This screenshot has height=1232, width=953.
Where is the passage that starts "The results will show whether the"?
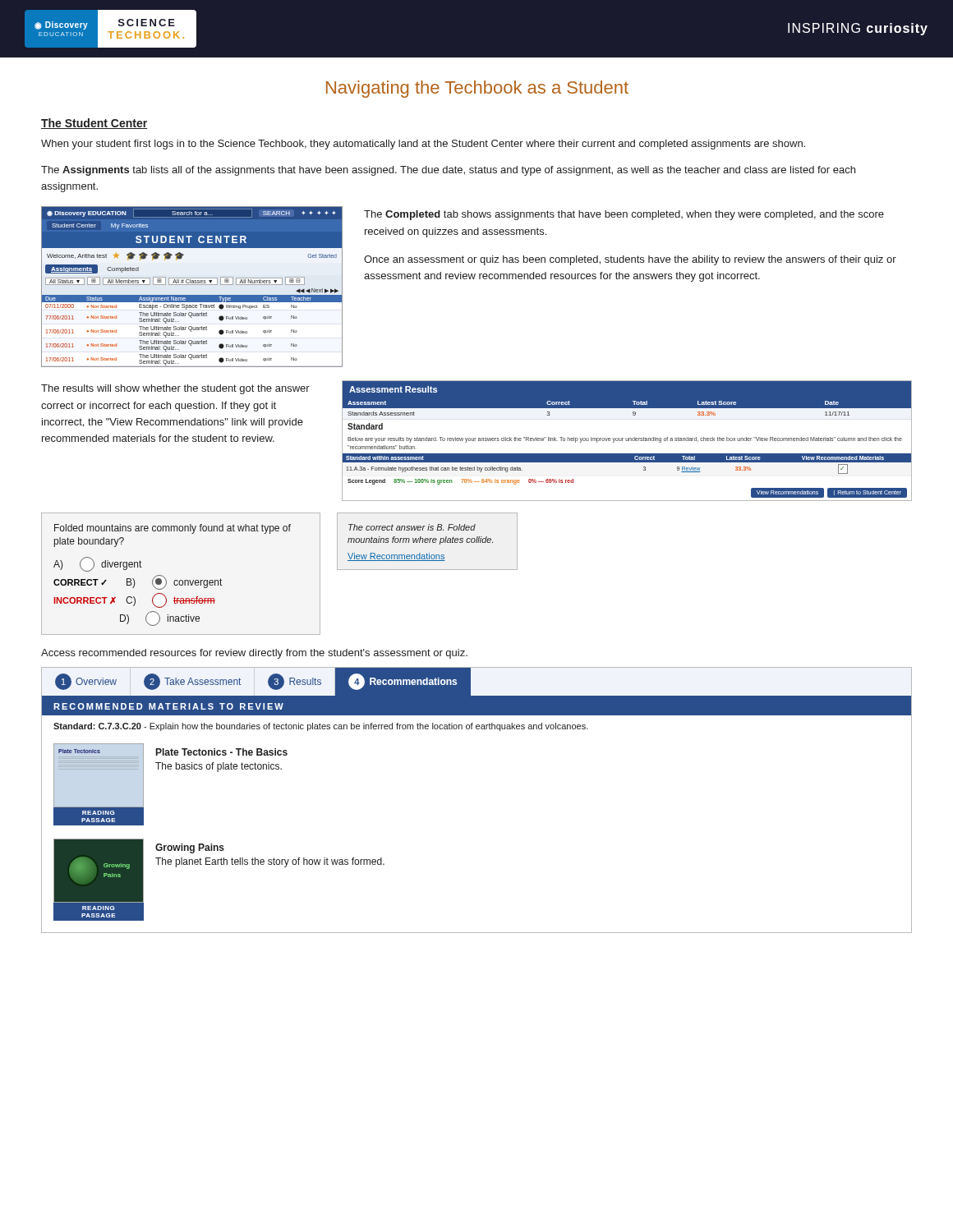coord(175,413)
